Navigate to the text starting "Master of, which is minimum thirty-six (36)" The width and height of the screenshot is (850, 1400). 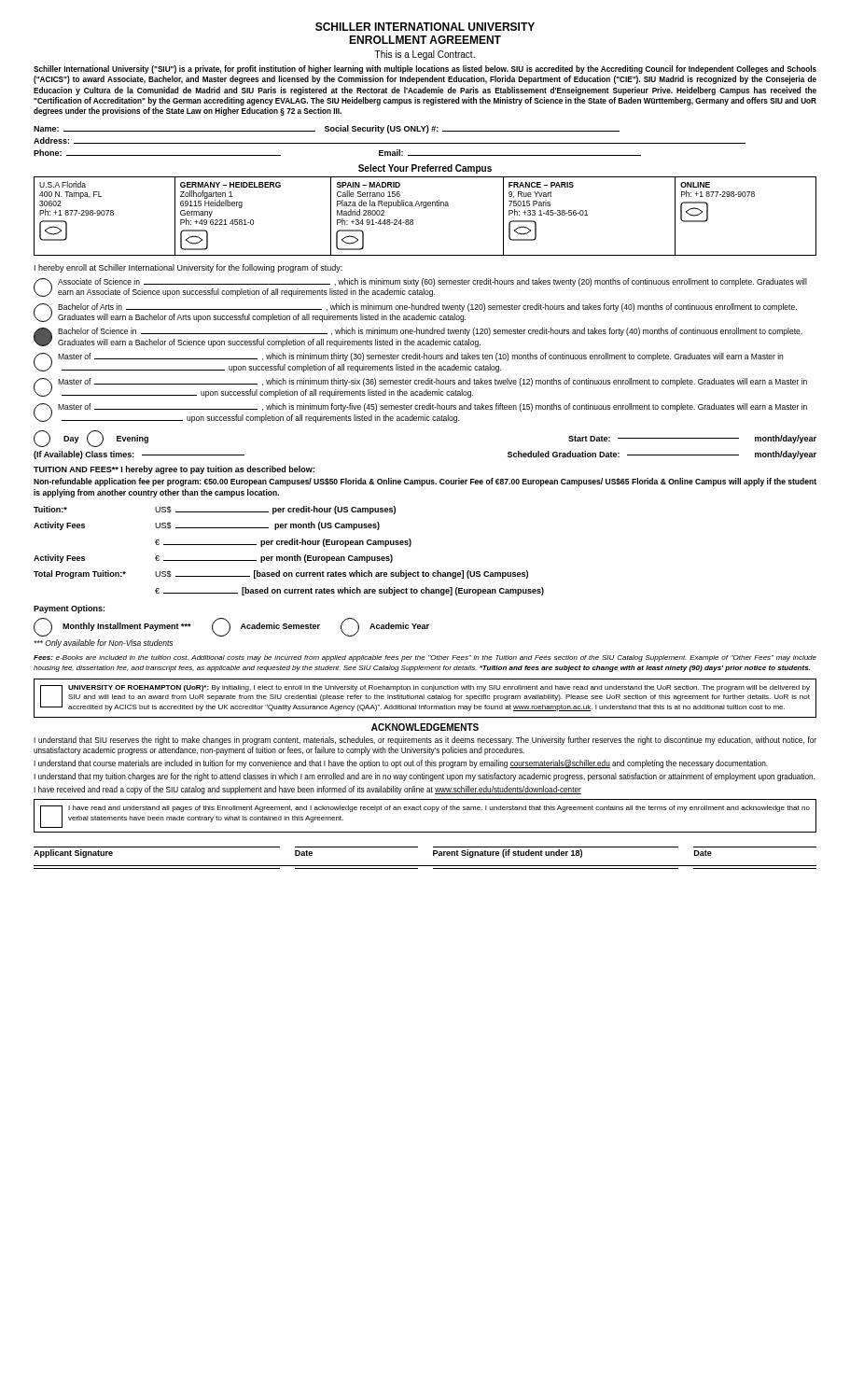(425, 388)
